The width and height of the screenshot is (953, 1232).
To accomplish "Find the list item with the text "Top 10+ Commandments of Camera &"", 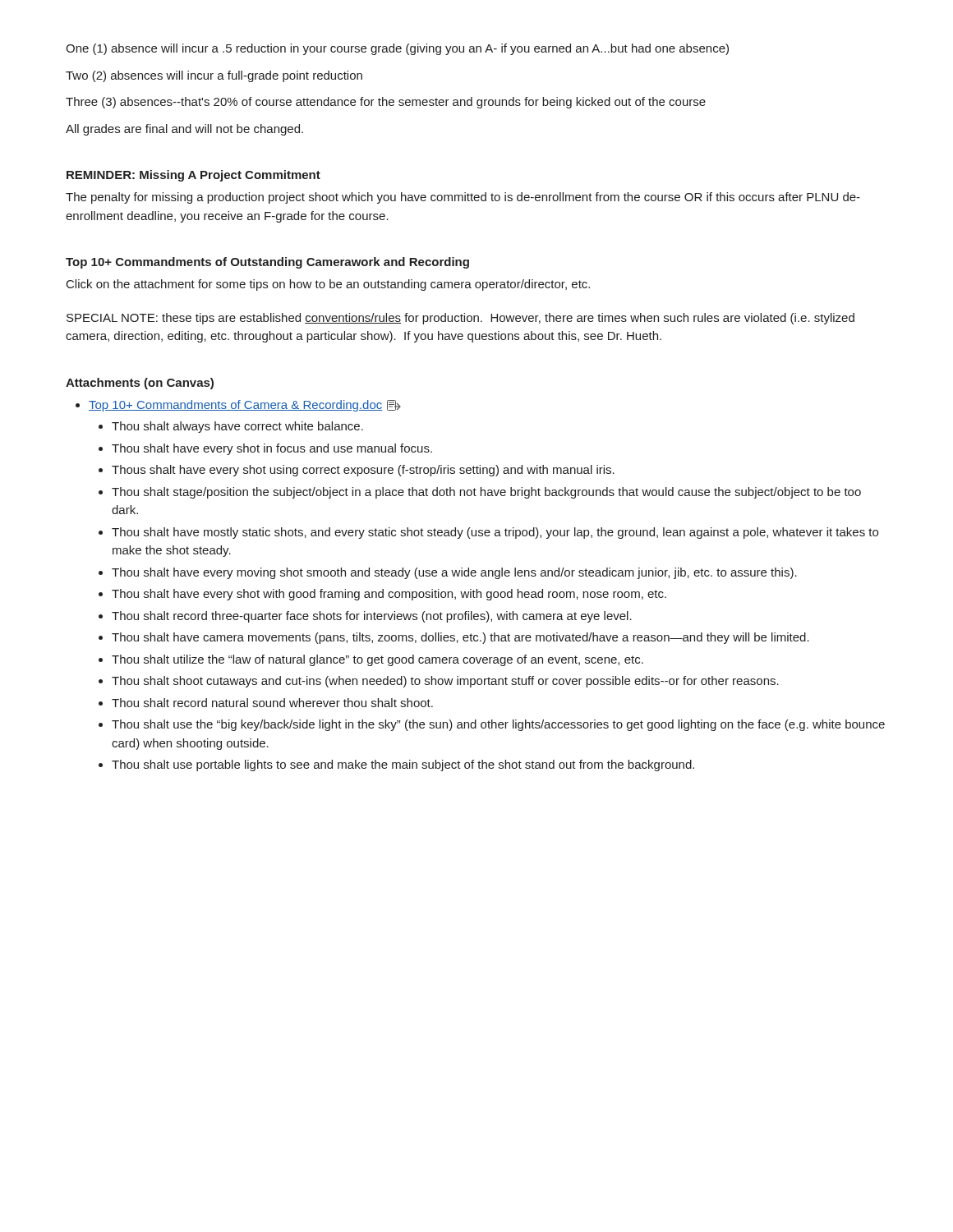I will [x=488, y=586].
